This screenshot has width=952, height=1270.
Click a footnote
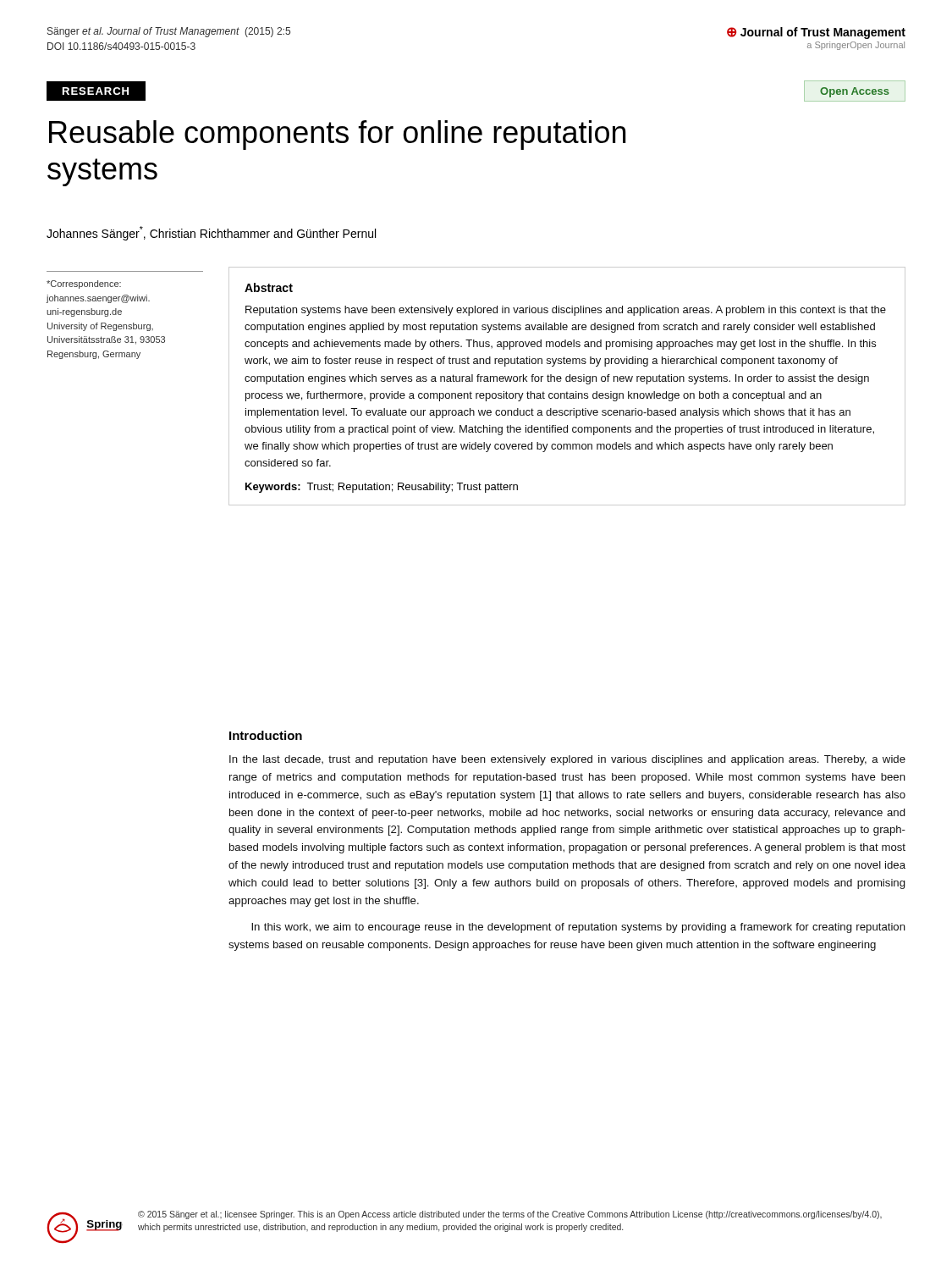106,319
